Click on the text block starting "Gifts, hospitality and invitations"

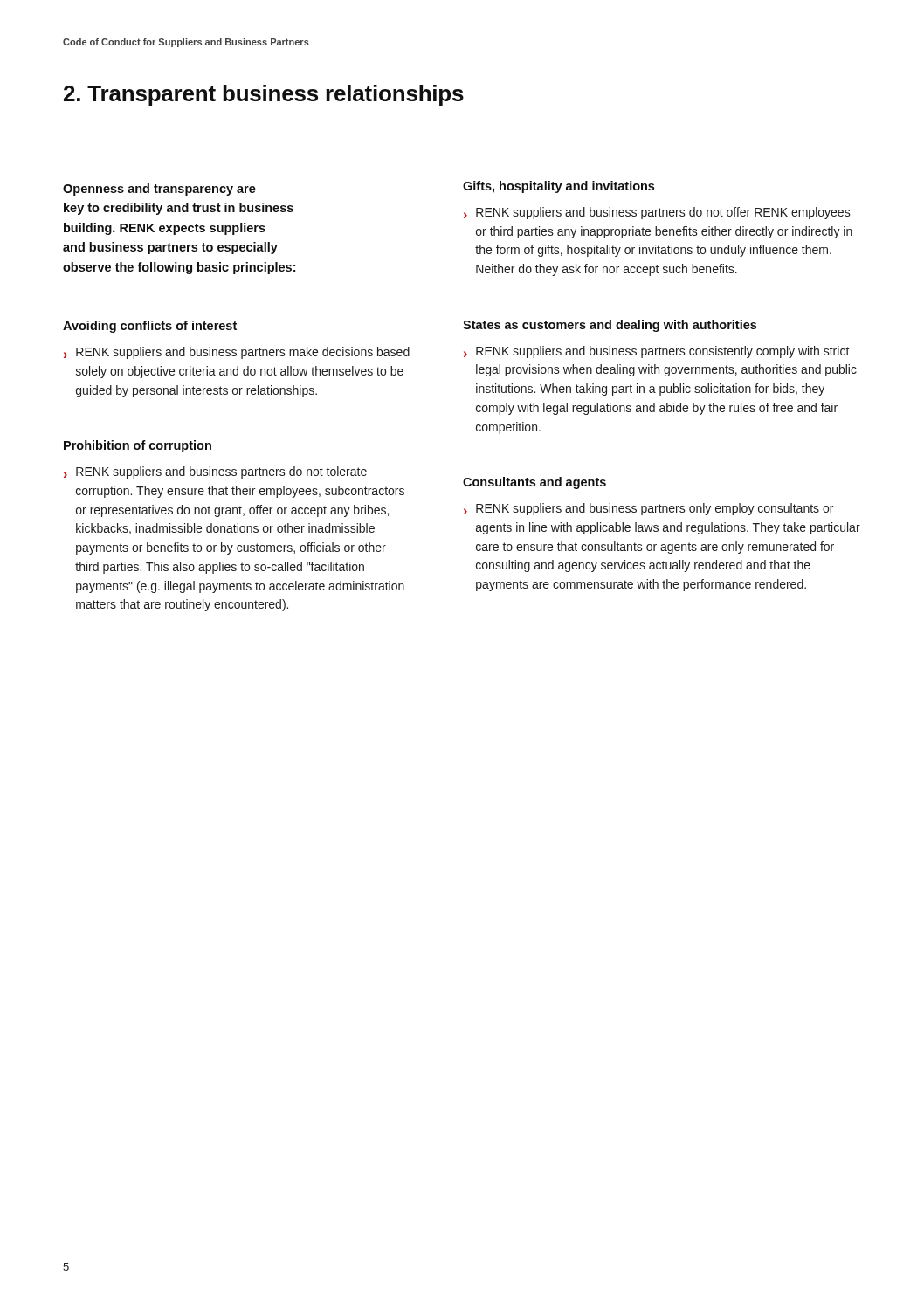click(559, 186)
